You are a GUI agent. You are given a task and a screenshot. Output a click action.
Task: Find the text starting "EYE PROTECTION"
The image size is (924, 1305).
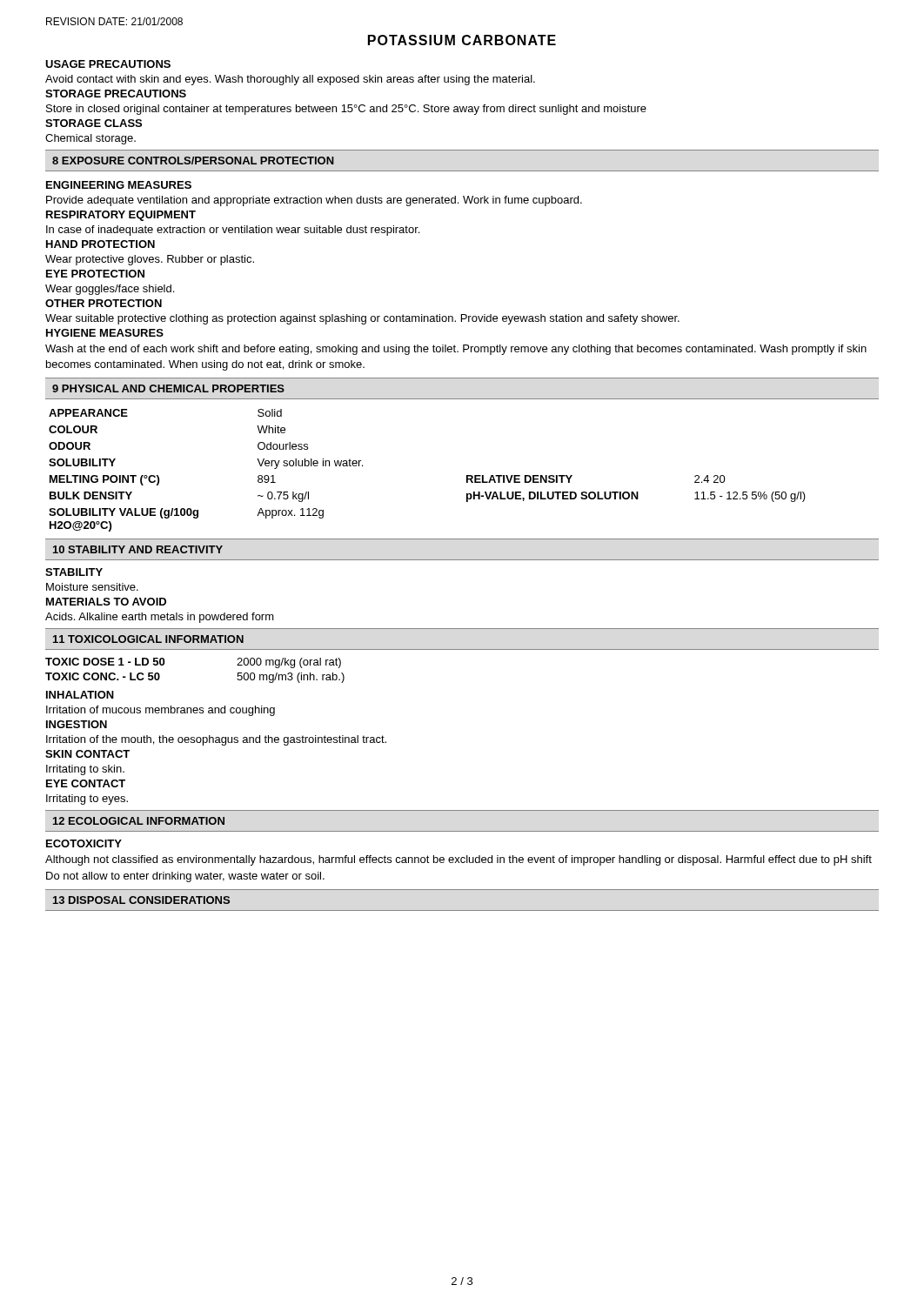[95, 274]
